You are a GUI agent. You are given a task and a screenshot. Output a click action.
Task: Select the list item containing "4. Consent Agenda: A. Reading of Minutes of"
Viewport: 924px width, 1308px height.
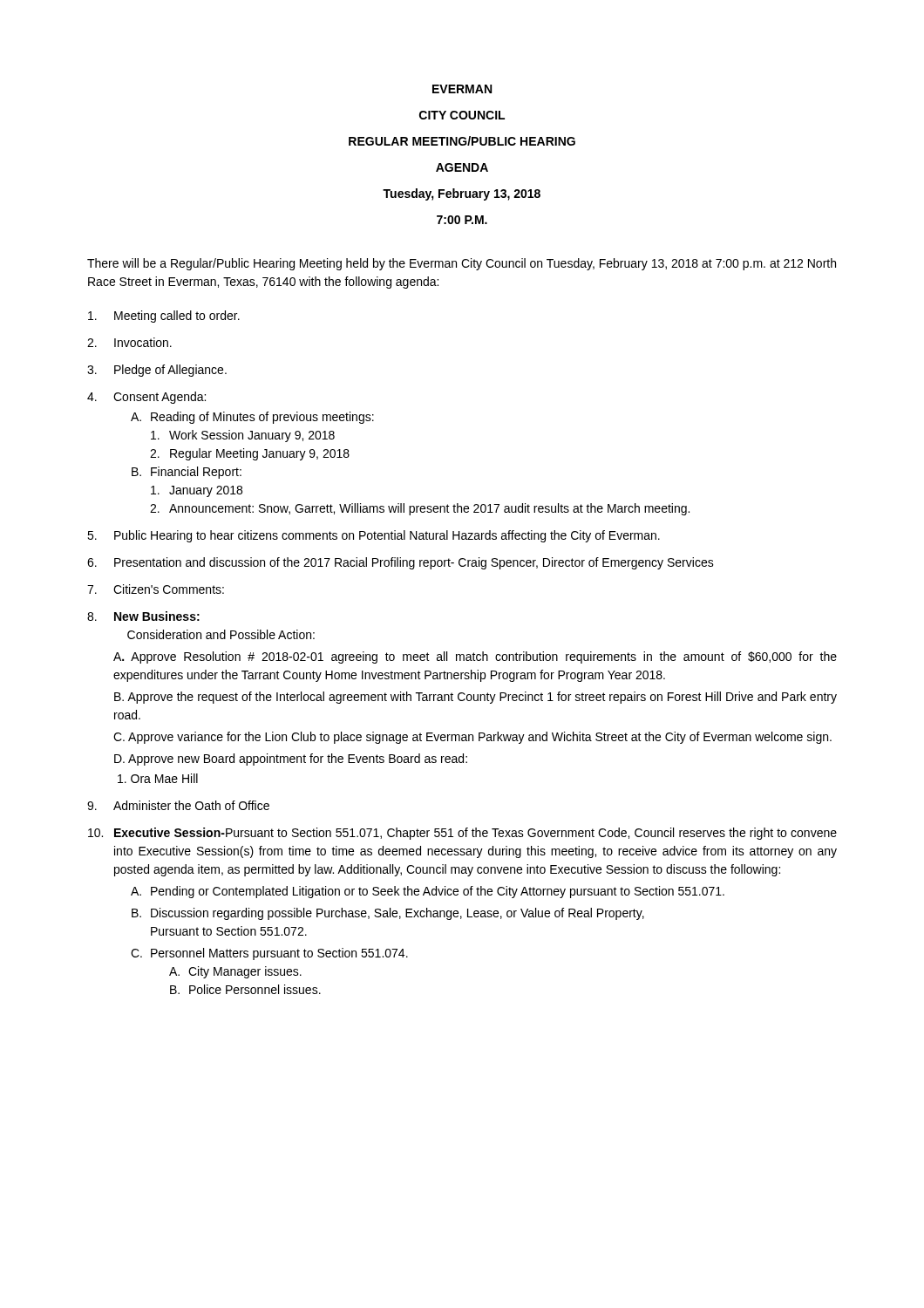coord(146,398)
